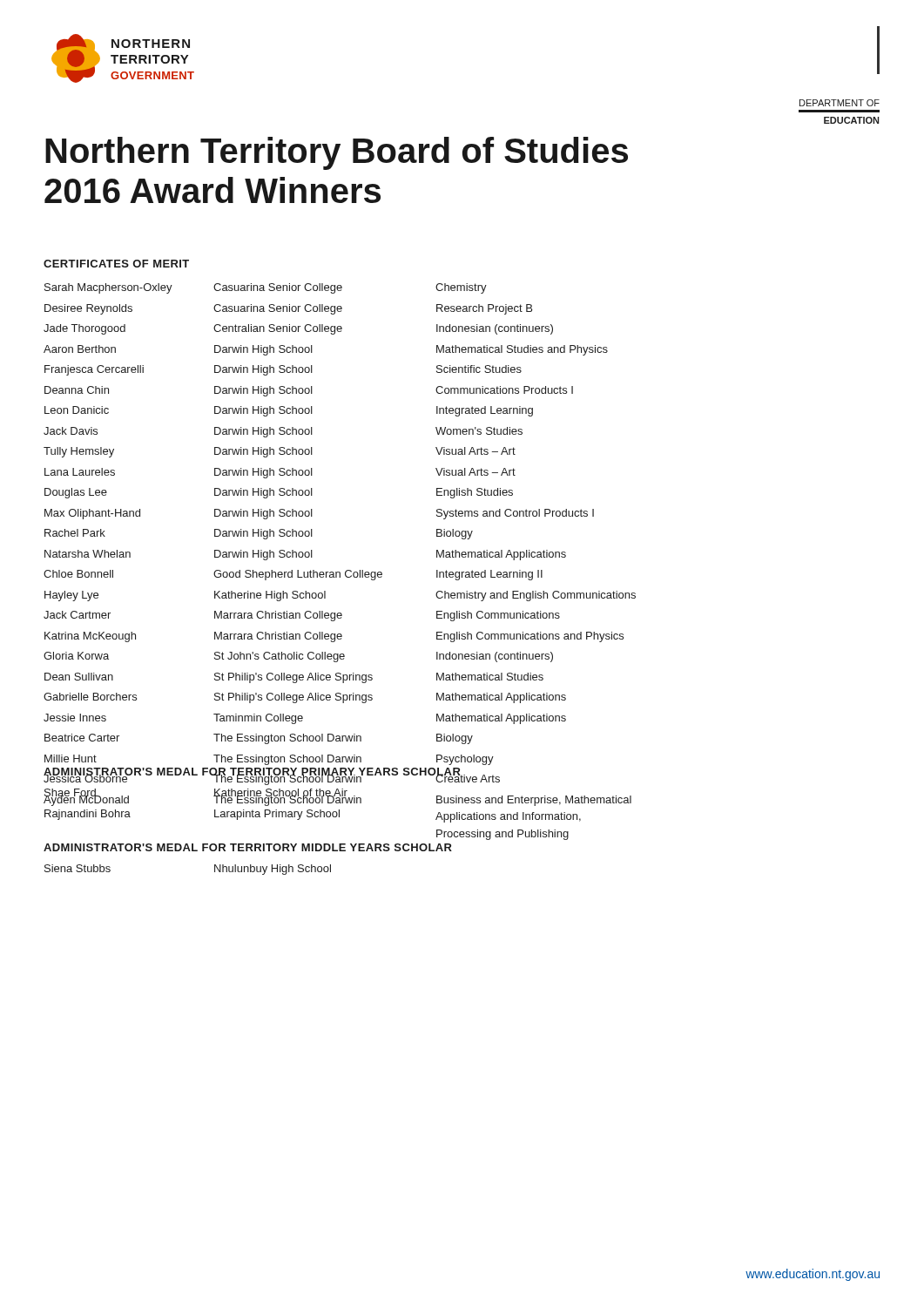The width and height of the screenshot is (924, 1307).
Task: Locate the text "Tully Hemsley"
Action: tap(79, 451)
